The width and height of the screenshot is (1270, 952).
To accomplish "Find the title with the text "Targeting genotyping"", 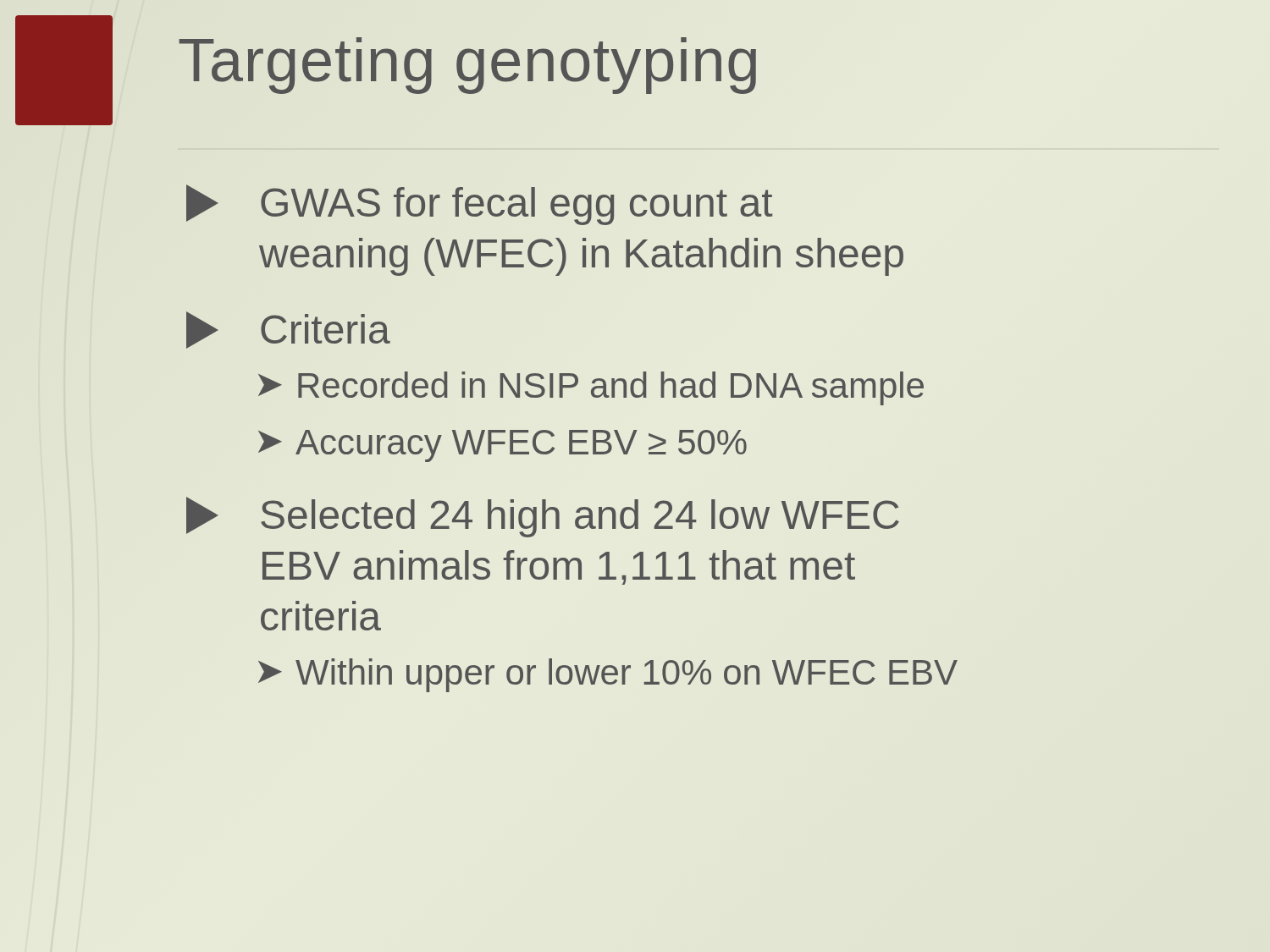I will point(698,60).
